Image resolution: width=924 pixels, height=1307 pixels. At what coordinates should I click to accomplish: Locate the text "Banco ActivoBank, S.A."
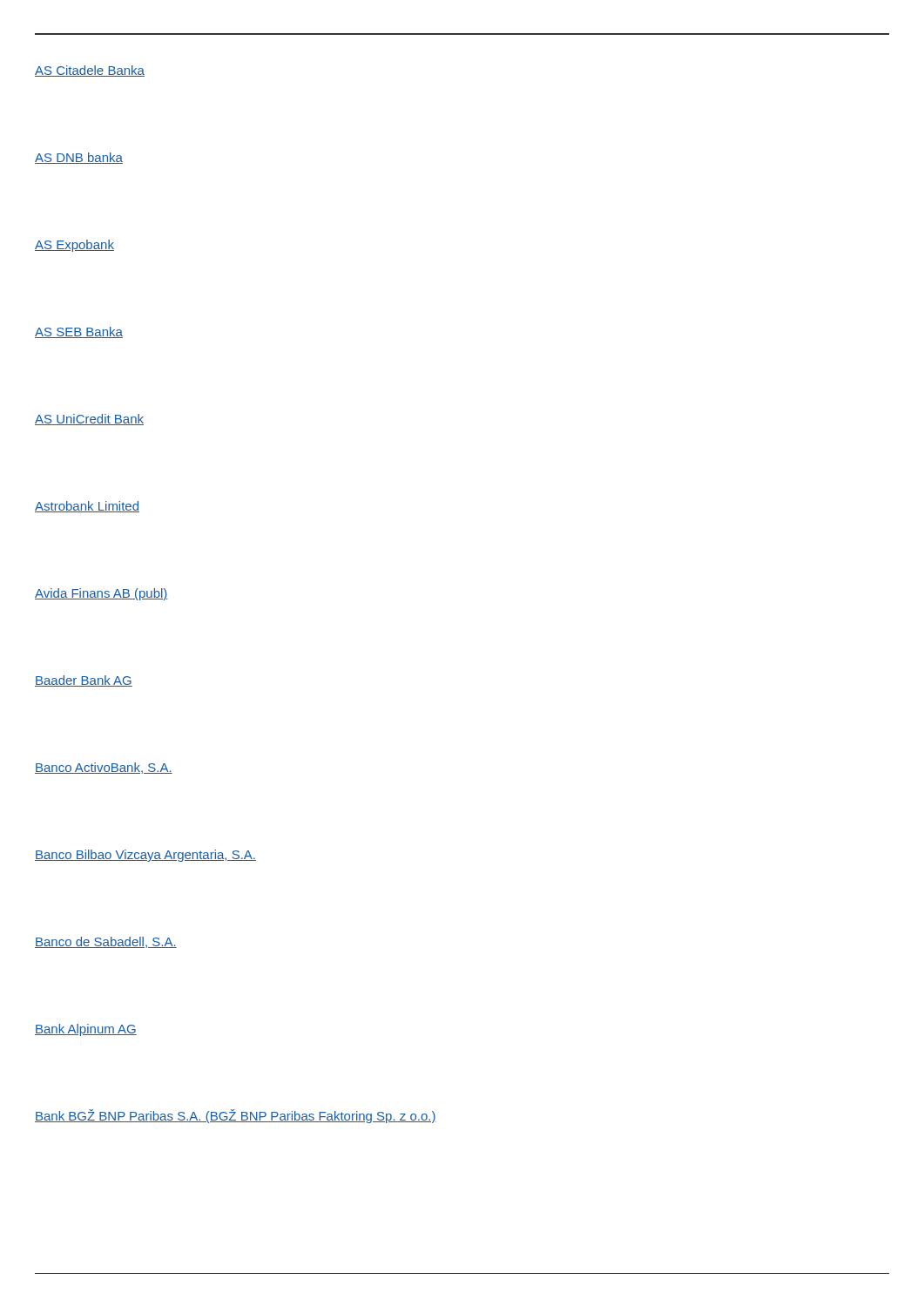(x=103, y=767)
